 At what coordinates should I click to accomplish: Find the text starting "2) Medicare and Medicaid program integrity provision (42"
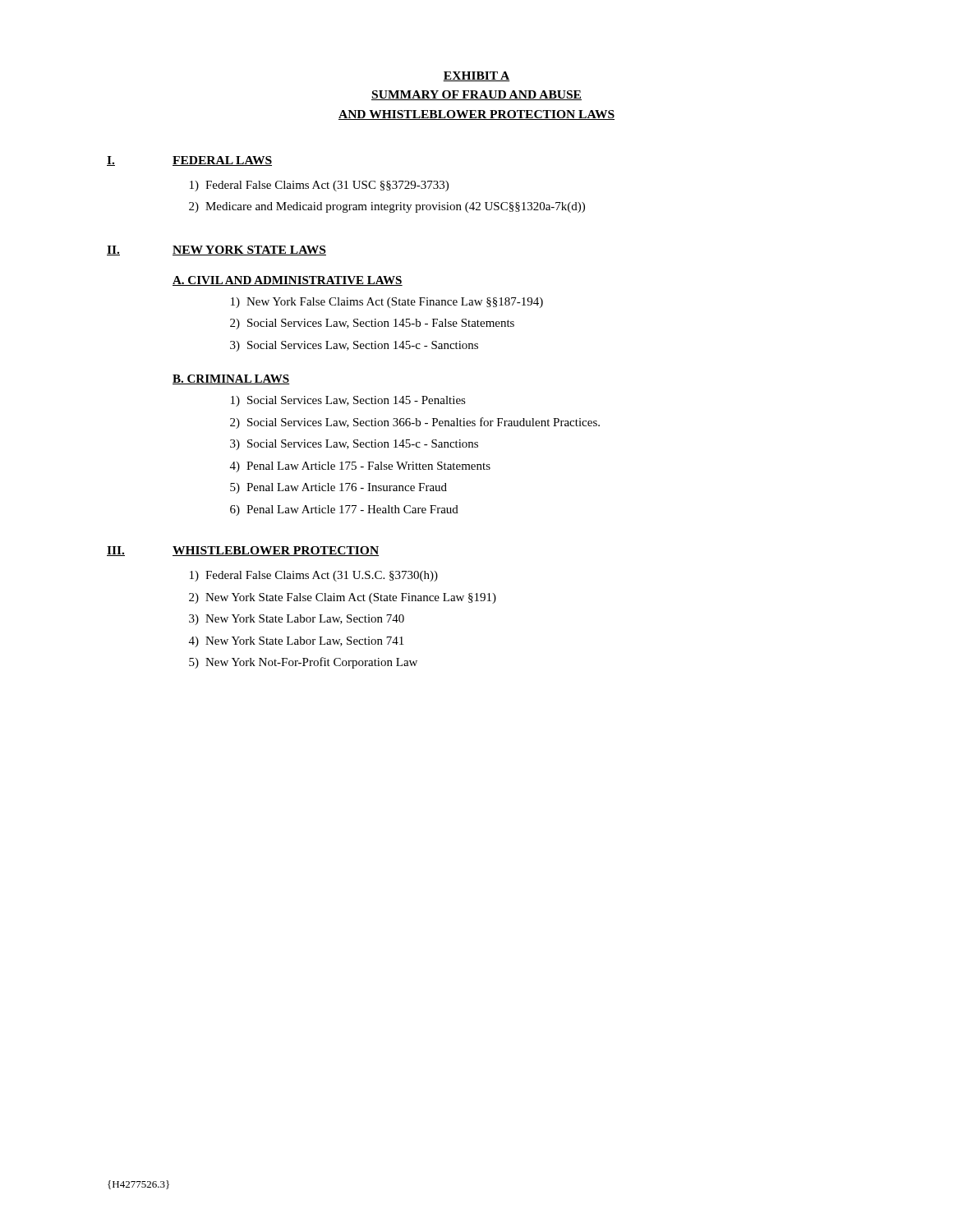[379, 207]
